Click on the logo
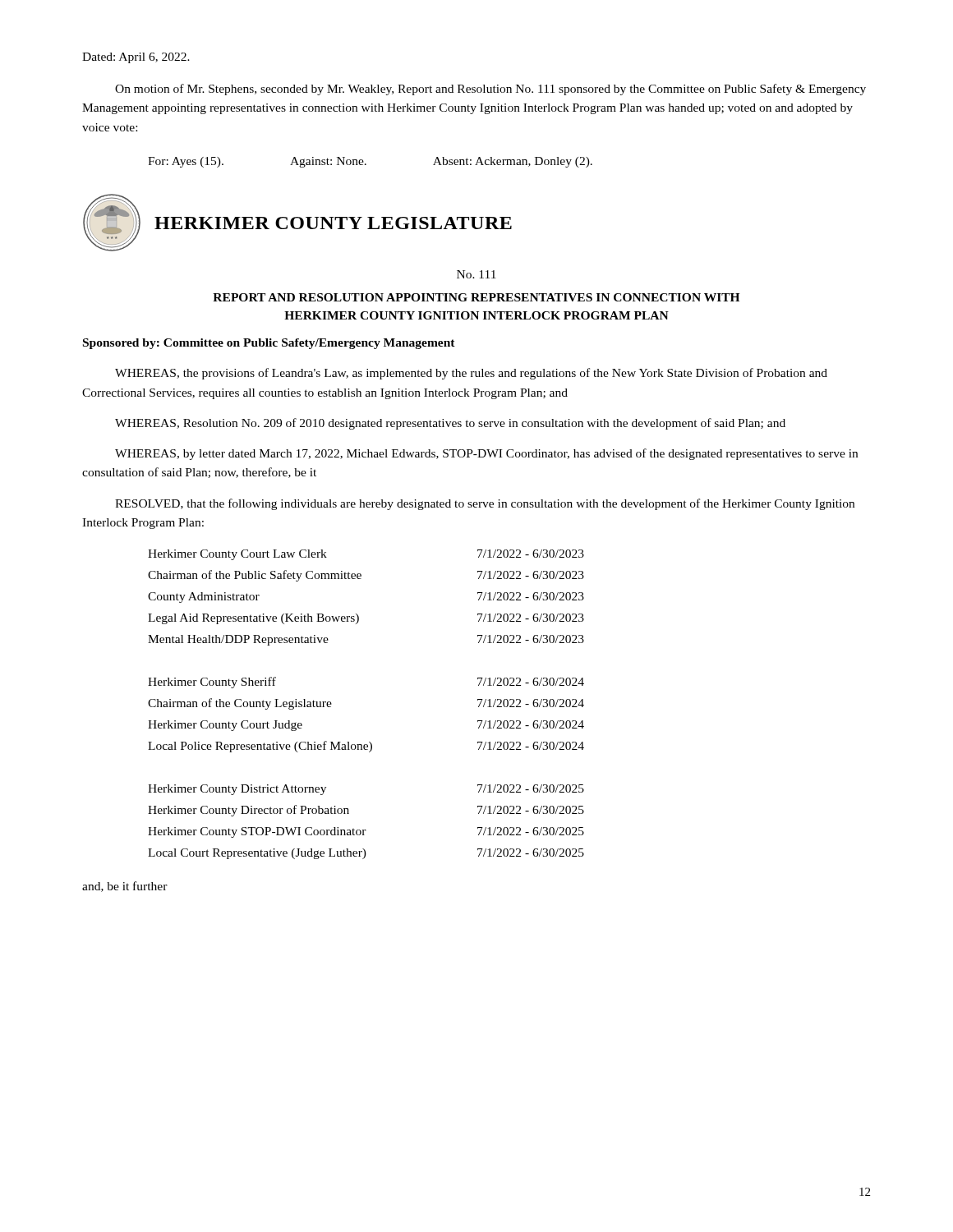This screenshot has width=953, height=1232. [x=112, y=223]
